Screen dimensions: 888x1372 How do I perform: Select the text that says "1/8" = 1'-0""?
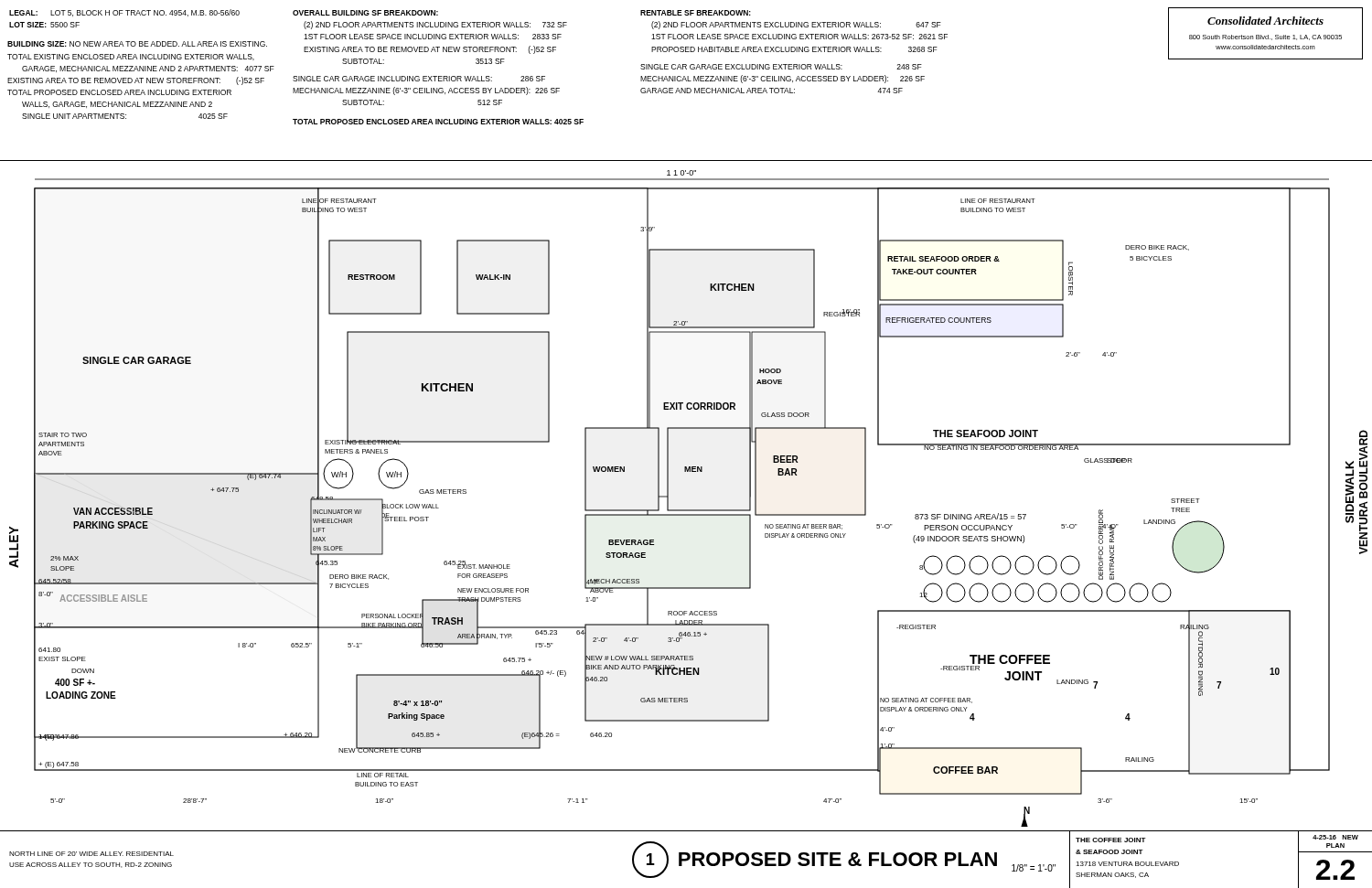(x=1033, y=868)
